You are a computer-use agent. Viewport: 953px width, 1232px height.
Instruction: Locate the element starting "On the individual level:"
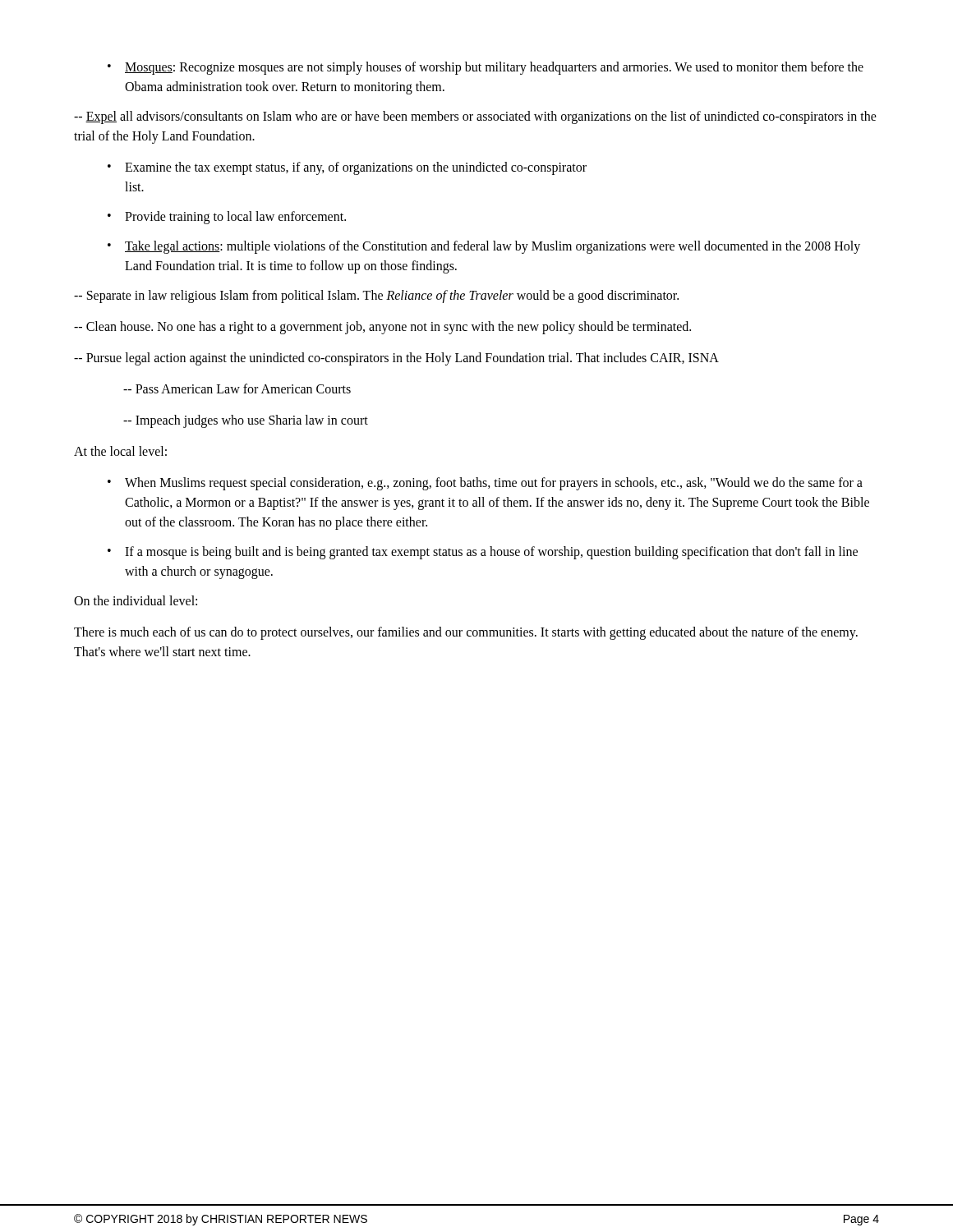pyautogui.click(x=136, y=601)
